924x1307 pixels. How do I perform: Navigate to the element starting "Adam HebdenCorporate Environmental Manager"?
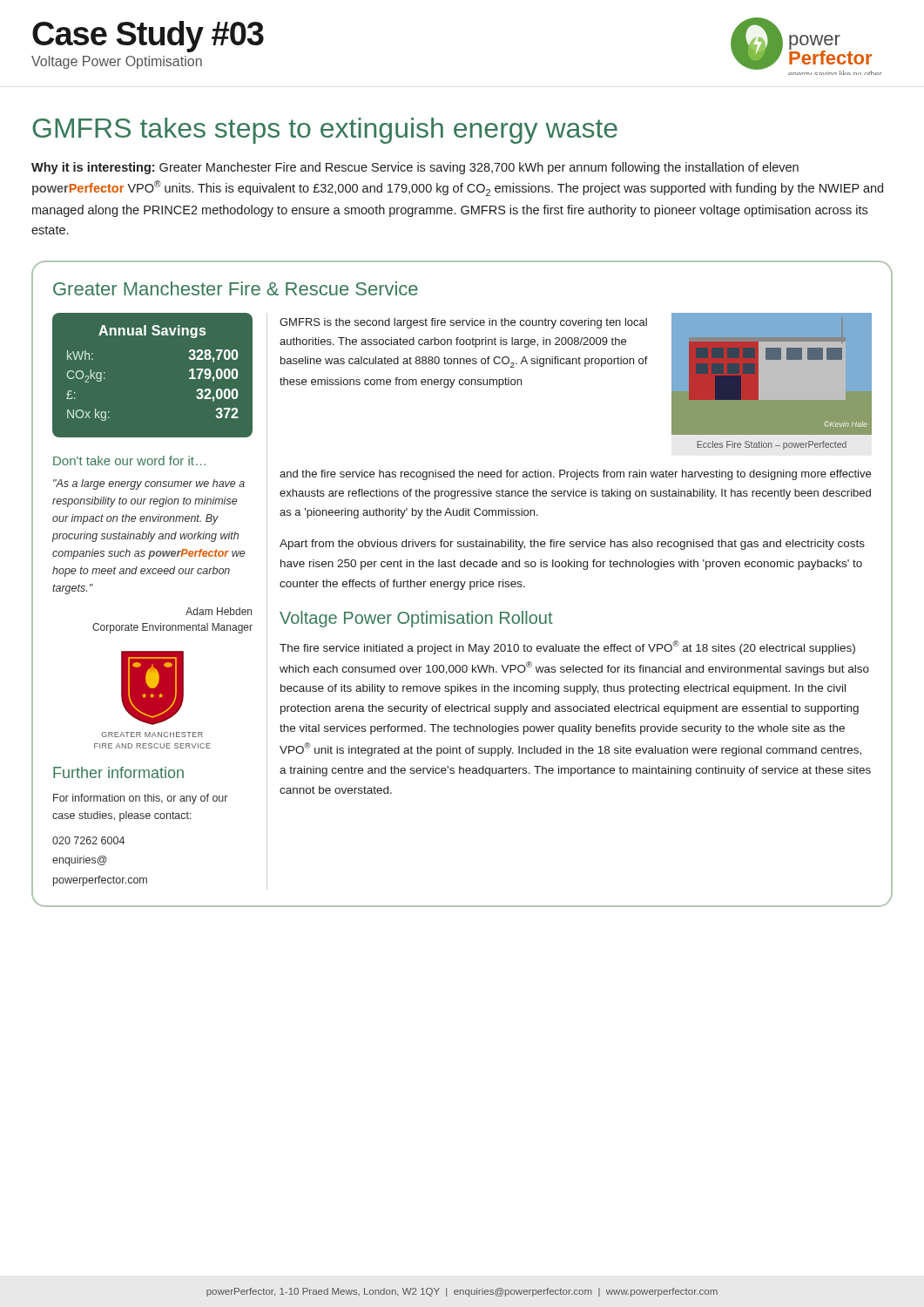pyautogui.click(x=172, y=620)
